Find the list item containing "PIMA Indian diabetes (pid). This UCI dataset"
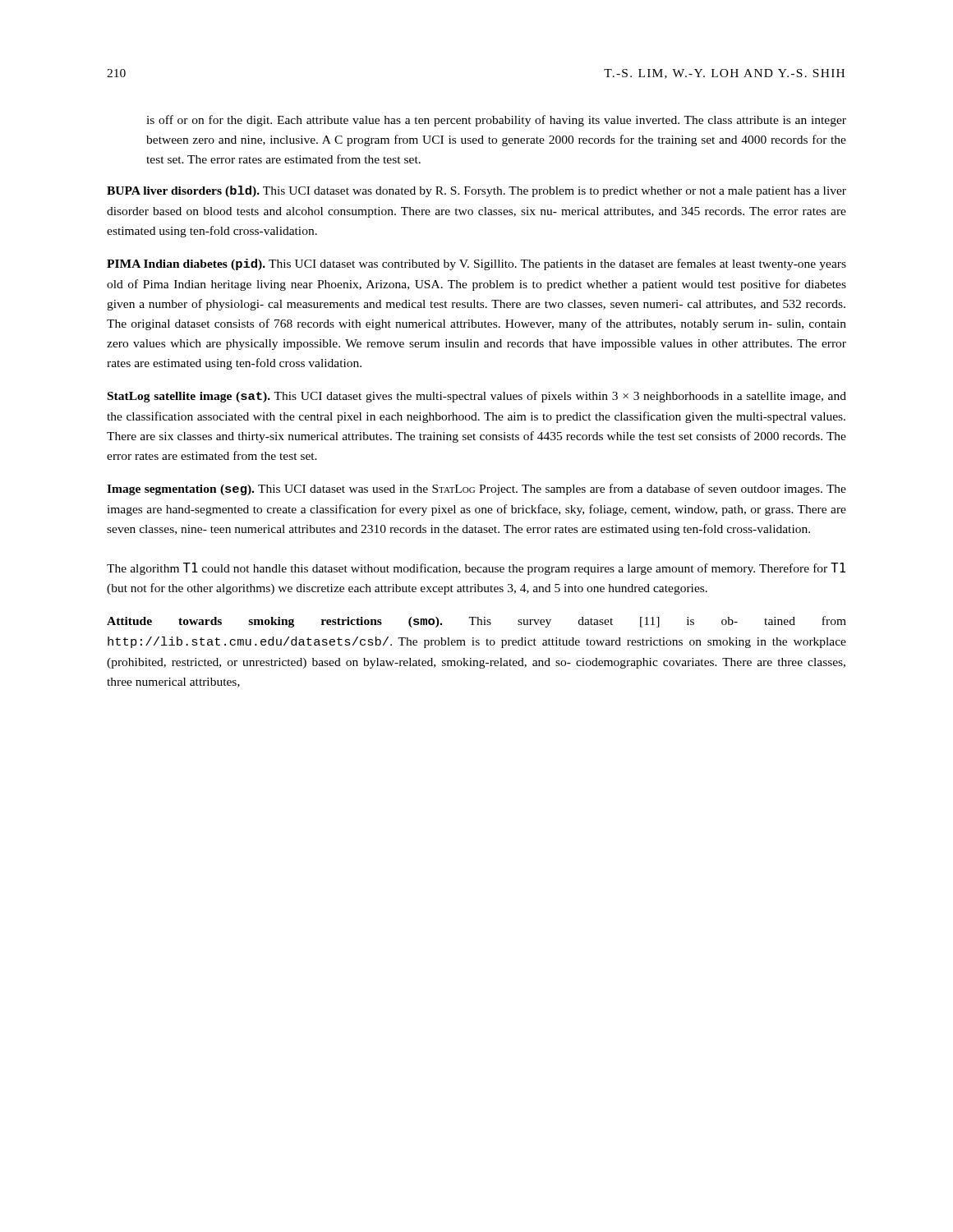Screen dimensions: 1232x953 click(476, 313)
